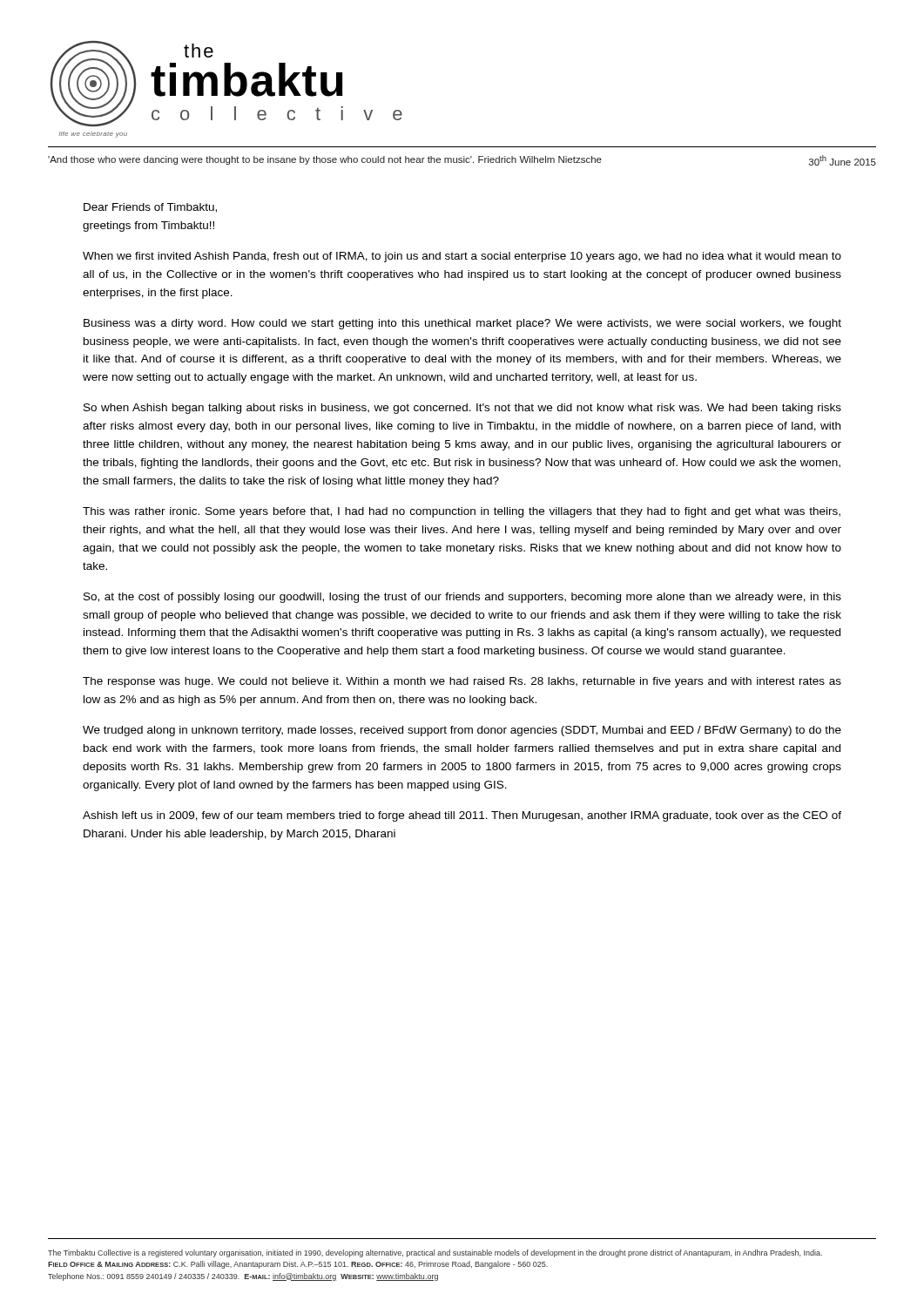Click on the element starting "Dear Friends of Timbaktu, greetings from Timbaktu!!"
Screen dimensions: 1307x924
[x=150, y=216]
